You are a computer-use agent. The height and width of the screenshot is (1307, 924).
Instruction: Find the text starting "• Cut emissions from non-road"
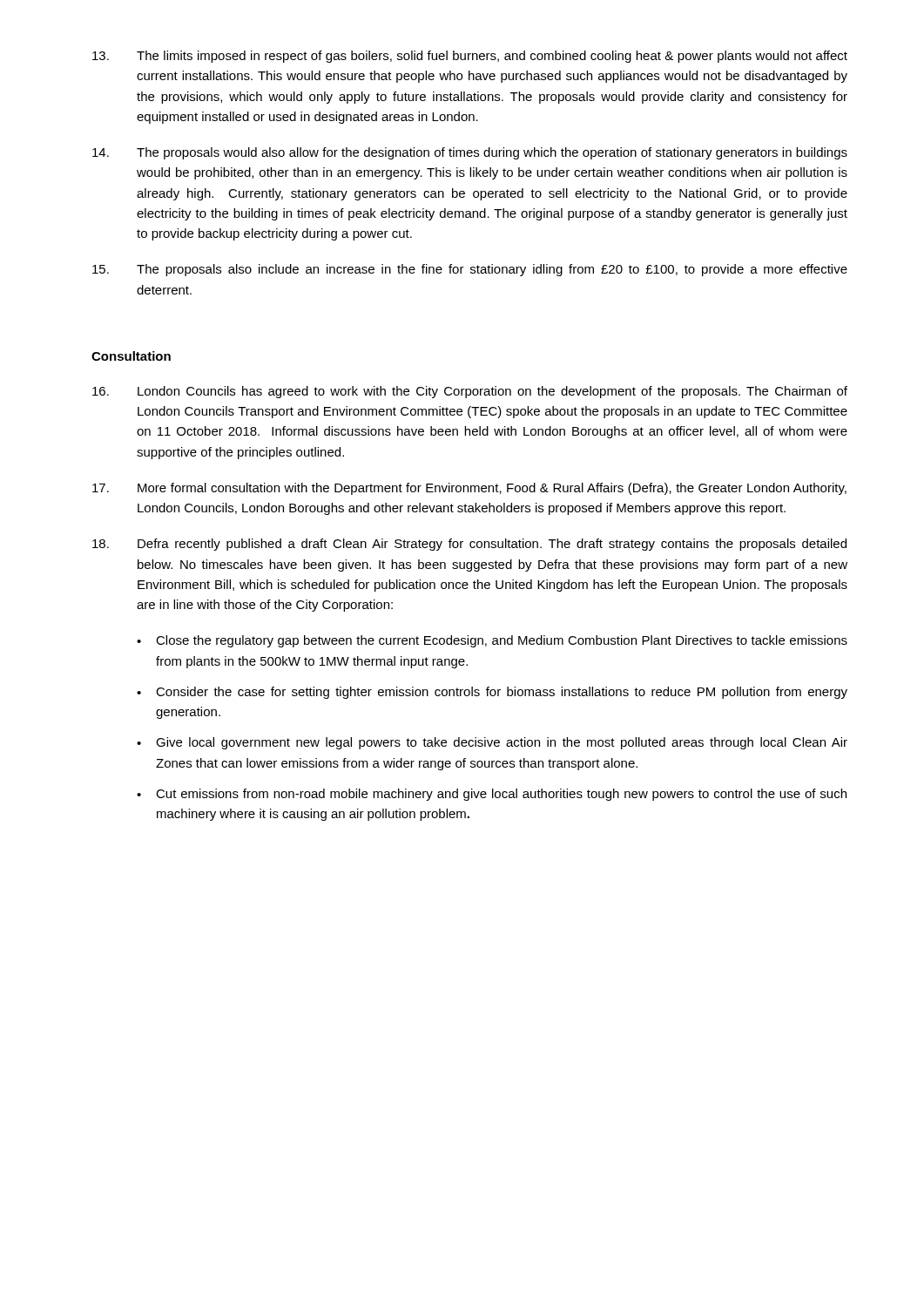(x=492, y=803)
